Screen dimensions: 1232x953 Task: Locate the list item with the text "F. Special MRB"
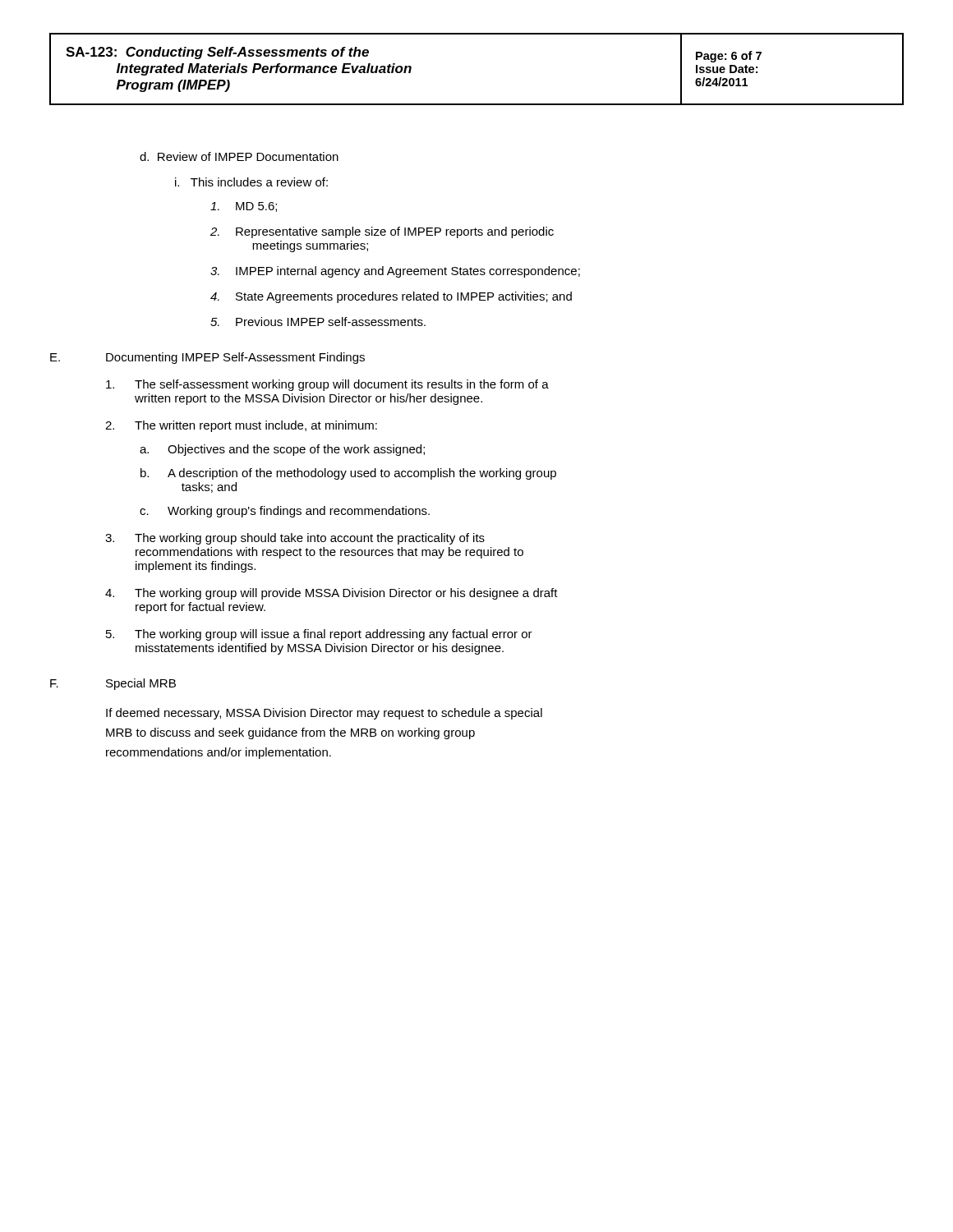coord(113,683)
